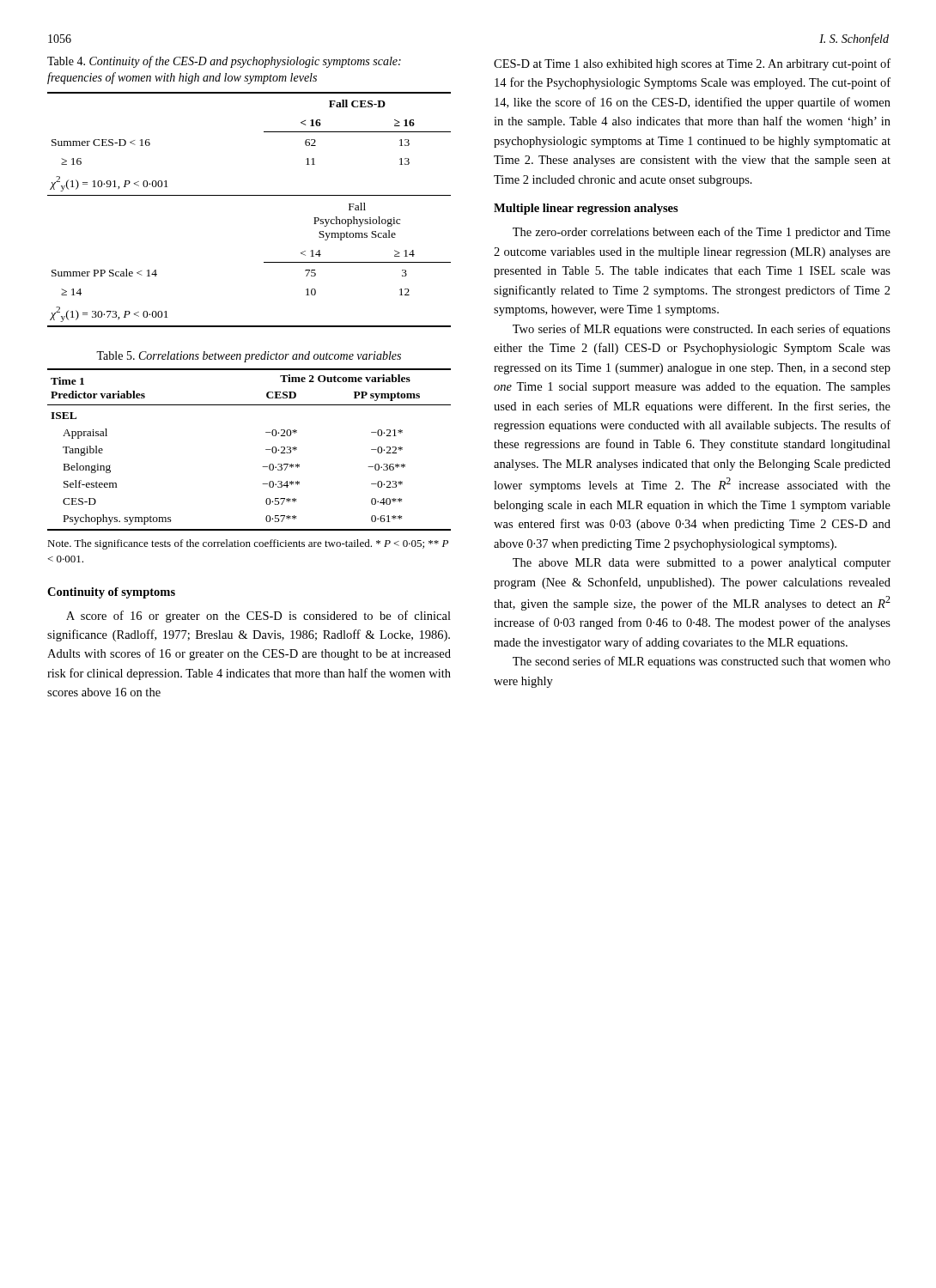Point to "Multiple linear regression analyses"

pos(586,208)
